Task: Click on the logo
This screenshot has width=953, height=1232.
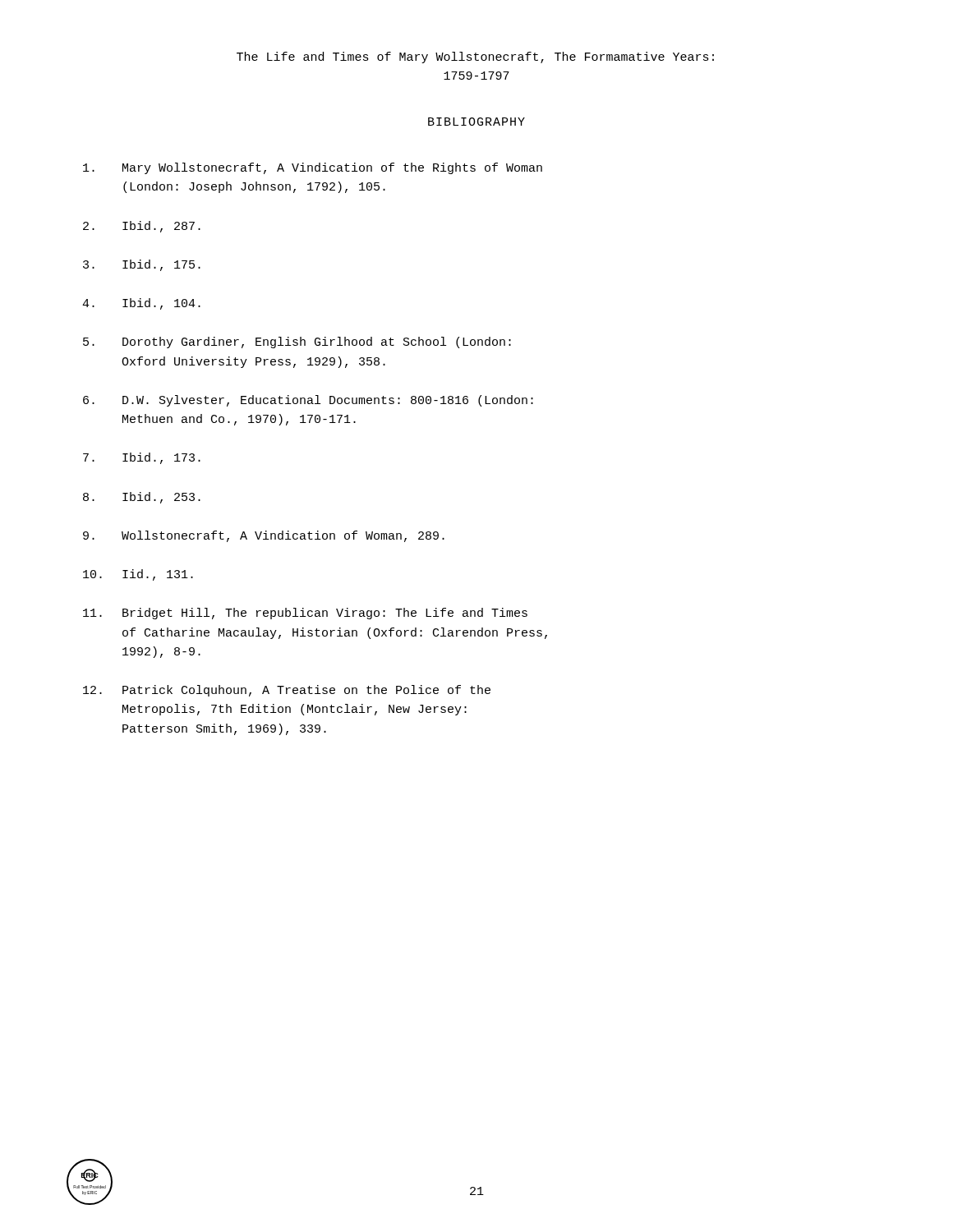Action: [x=90, y=1183]
